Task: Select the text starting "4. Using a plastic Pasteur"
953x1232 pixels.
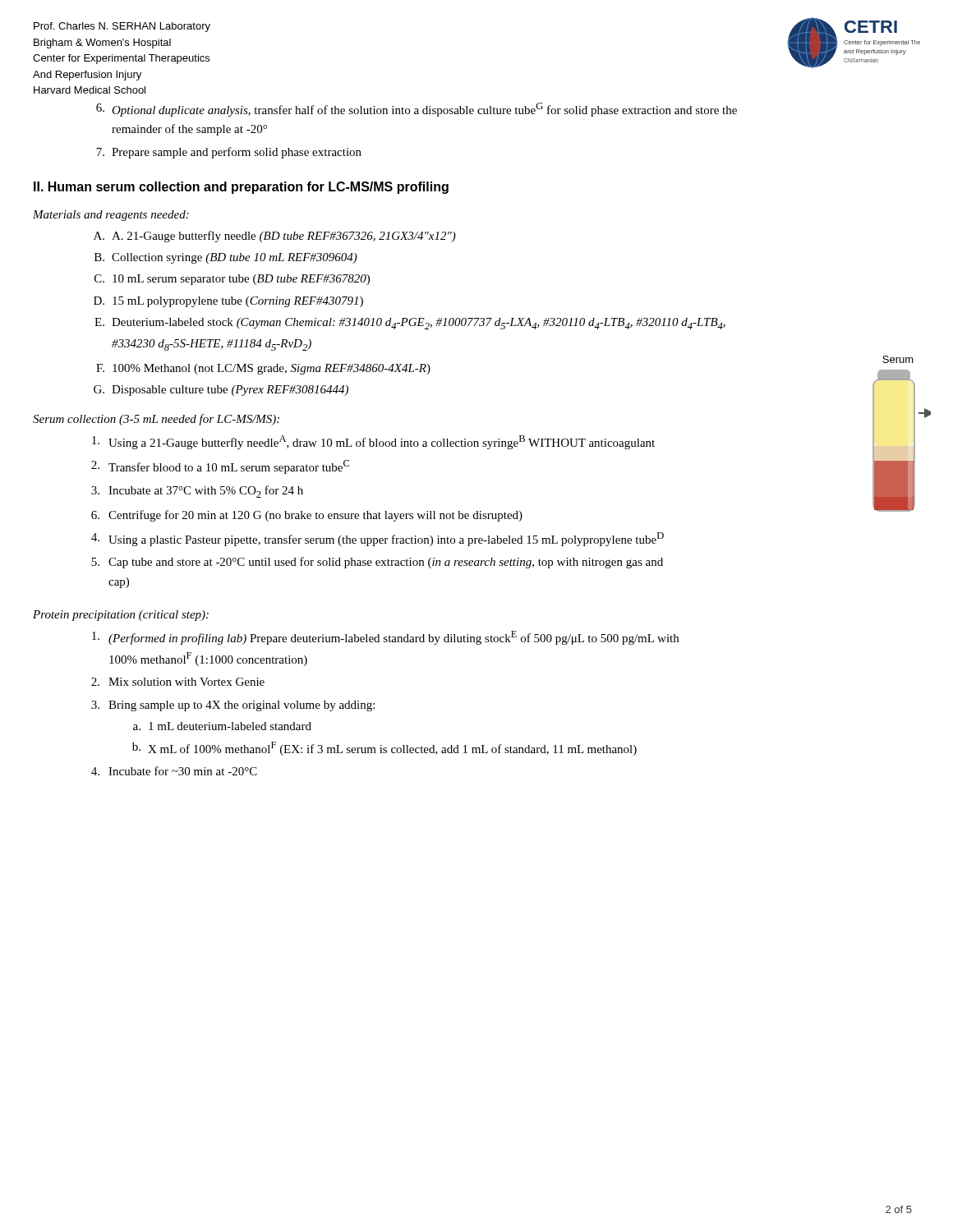Action: pos(373,539)
